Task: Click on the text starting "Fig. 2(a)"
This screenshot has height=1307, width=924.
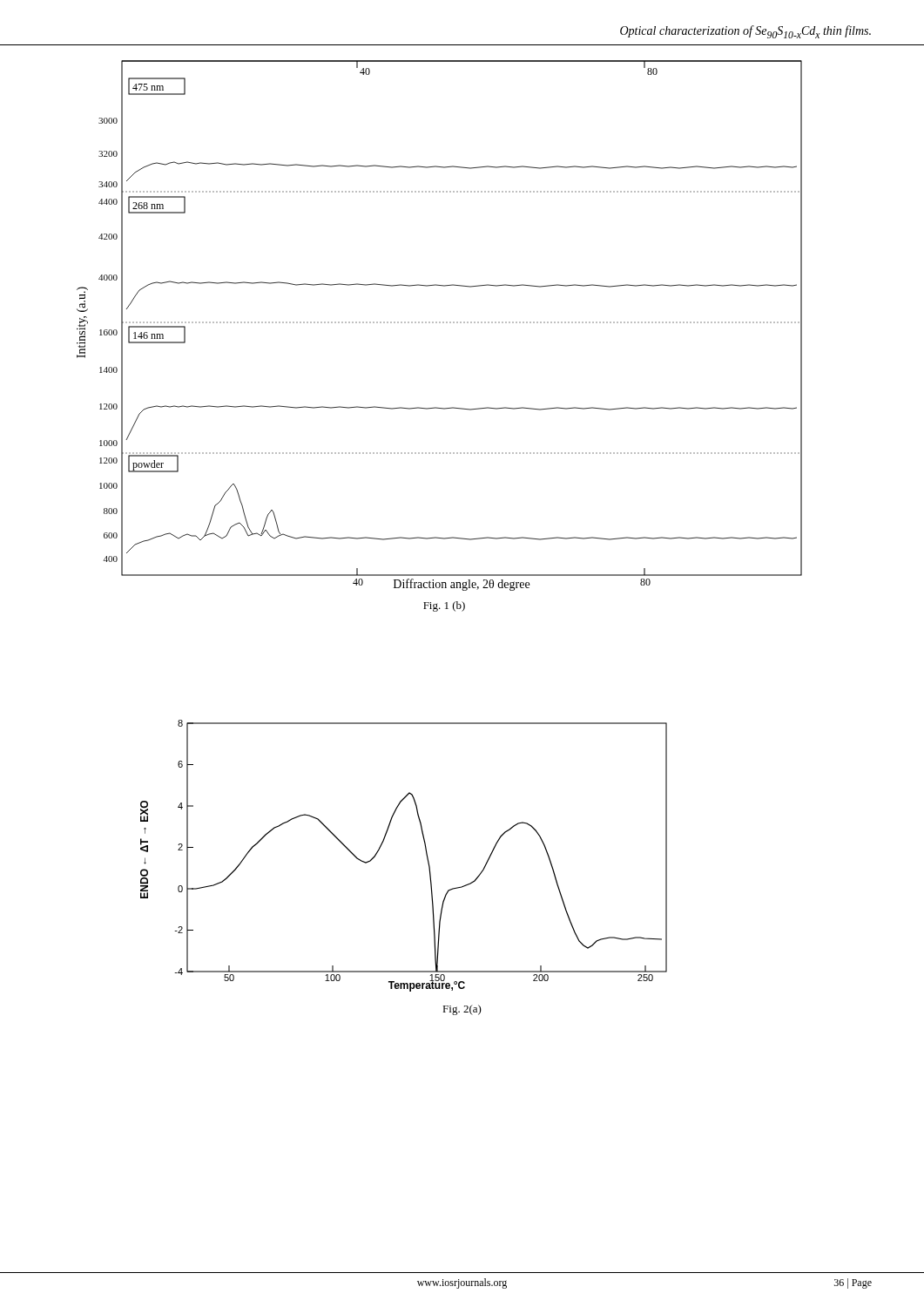Action: pyautogui.click(x=462, y=1009)
